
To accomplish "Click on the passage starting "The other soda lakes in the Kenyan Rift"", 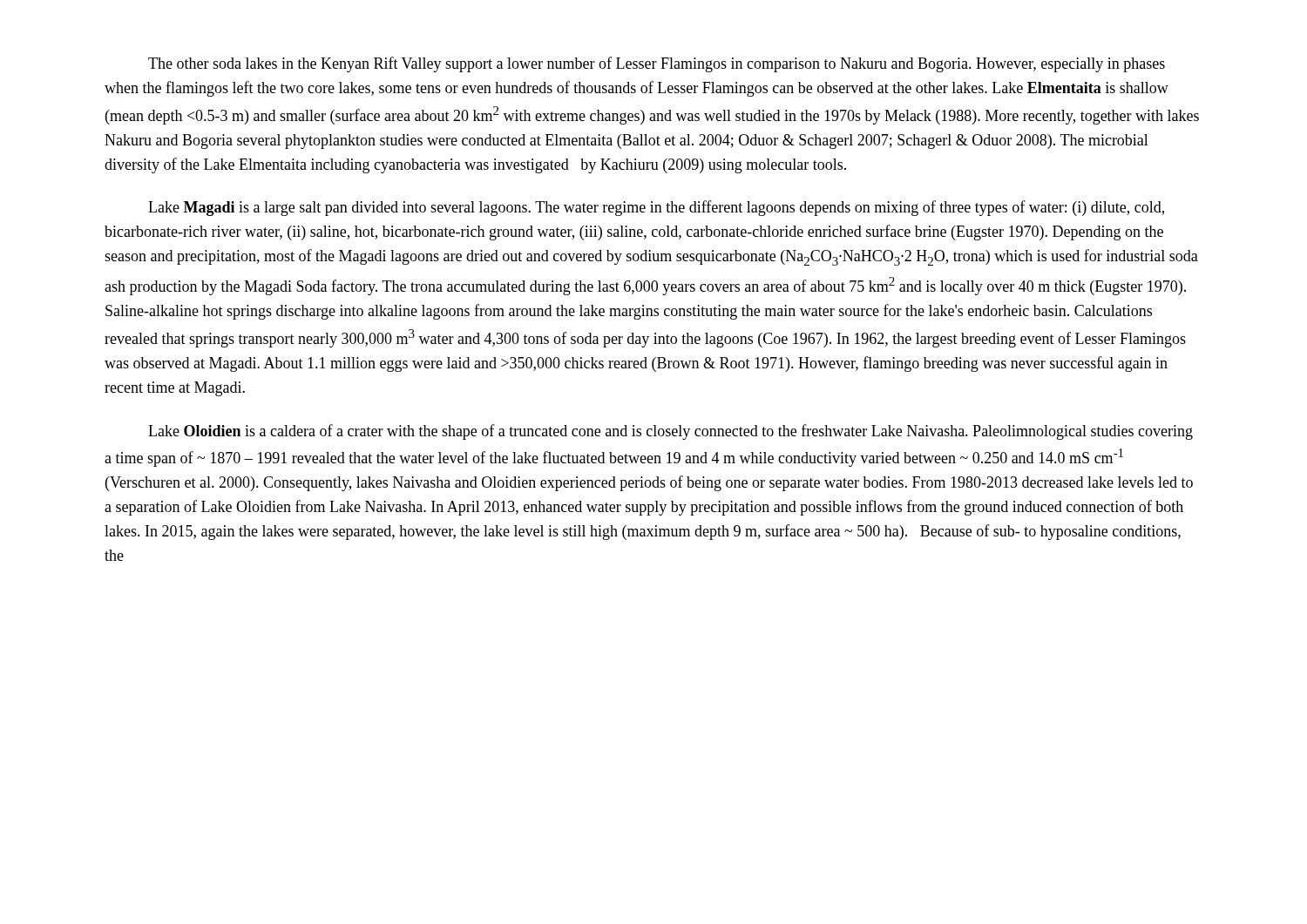I will pos(652,114).
